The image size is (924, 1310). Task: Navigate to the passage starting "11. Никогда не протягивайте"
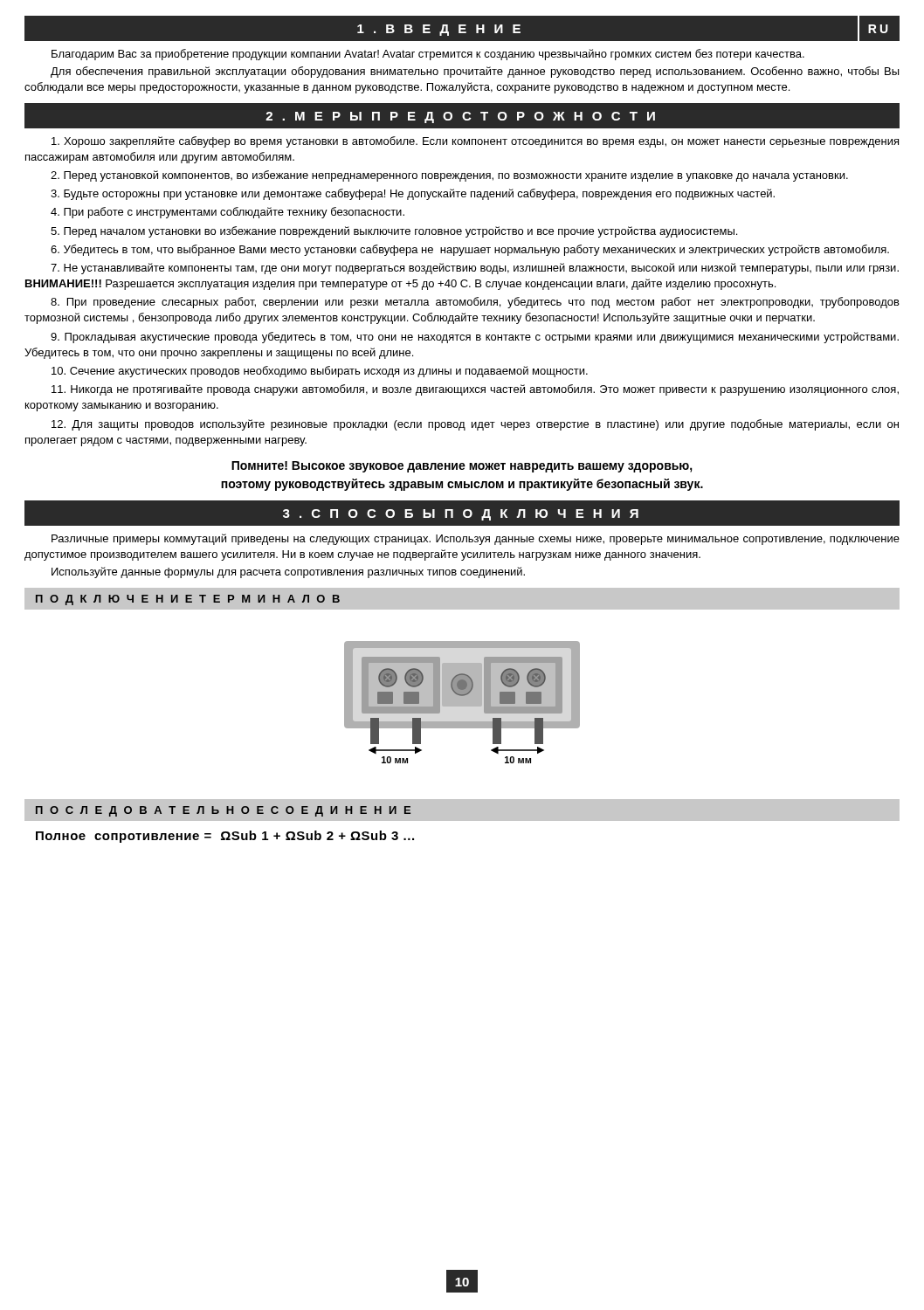[x=462, y=397]
